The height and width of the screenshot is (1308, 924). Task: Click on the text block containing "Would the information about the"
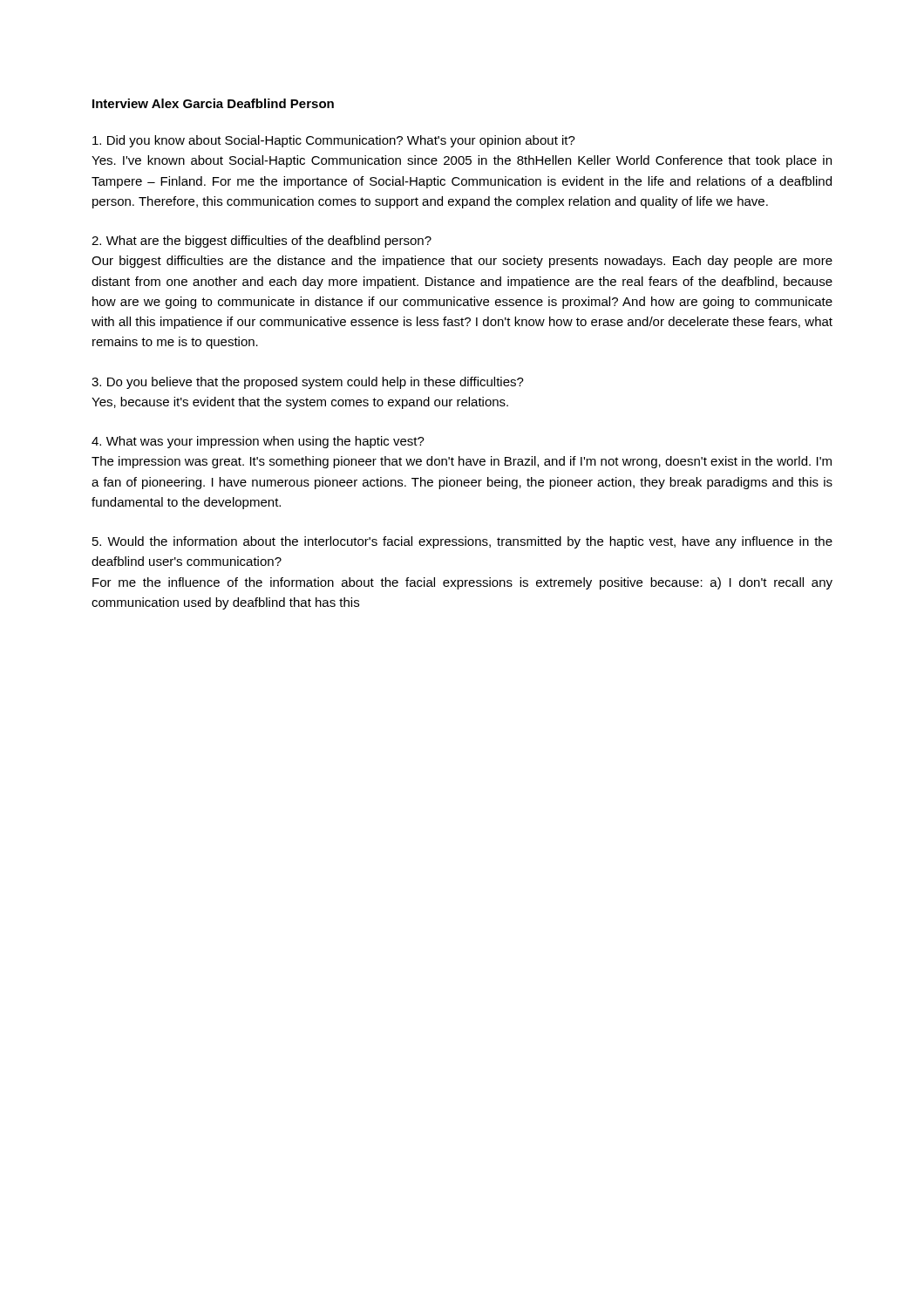(462, 571)
